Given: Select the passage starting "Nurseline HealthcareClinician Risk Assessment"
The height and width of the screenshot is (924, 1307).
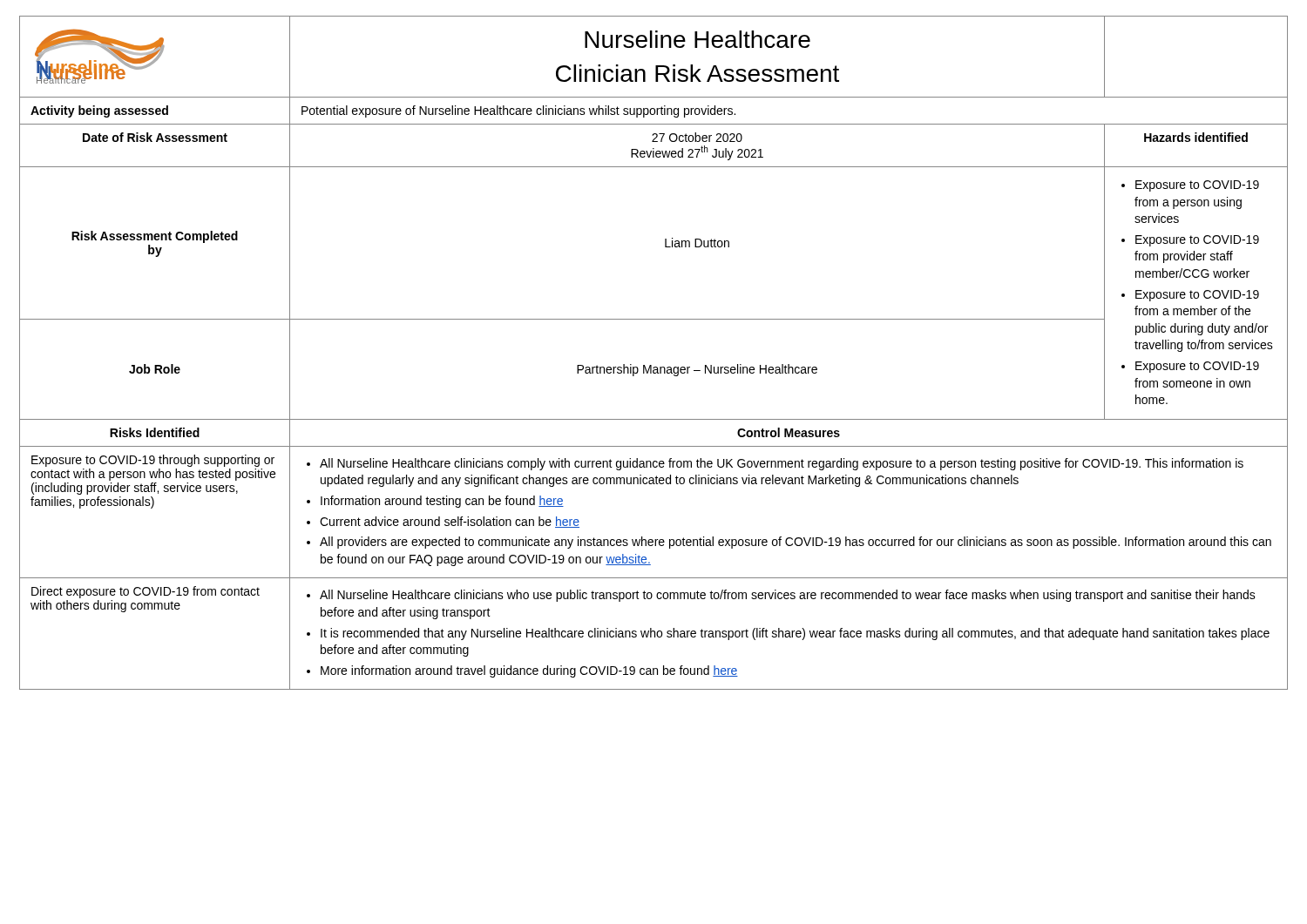Looking at the screenshot, I should tap(697, 57).
